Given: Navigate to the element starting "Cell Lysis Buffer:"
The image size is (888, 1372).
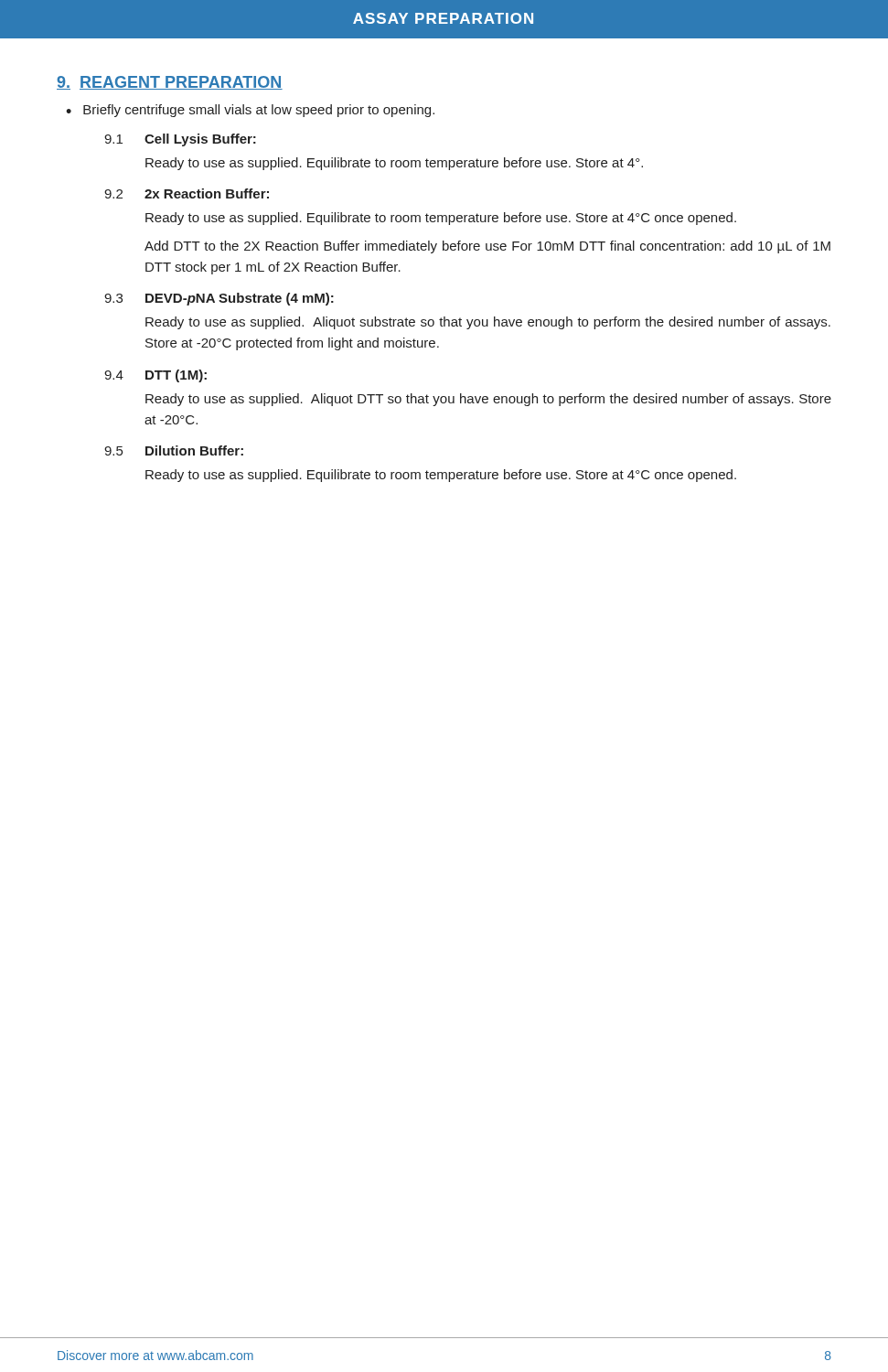Looking at the screenshot, I should pos(201,139).
